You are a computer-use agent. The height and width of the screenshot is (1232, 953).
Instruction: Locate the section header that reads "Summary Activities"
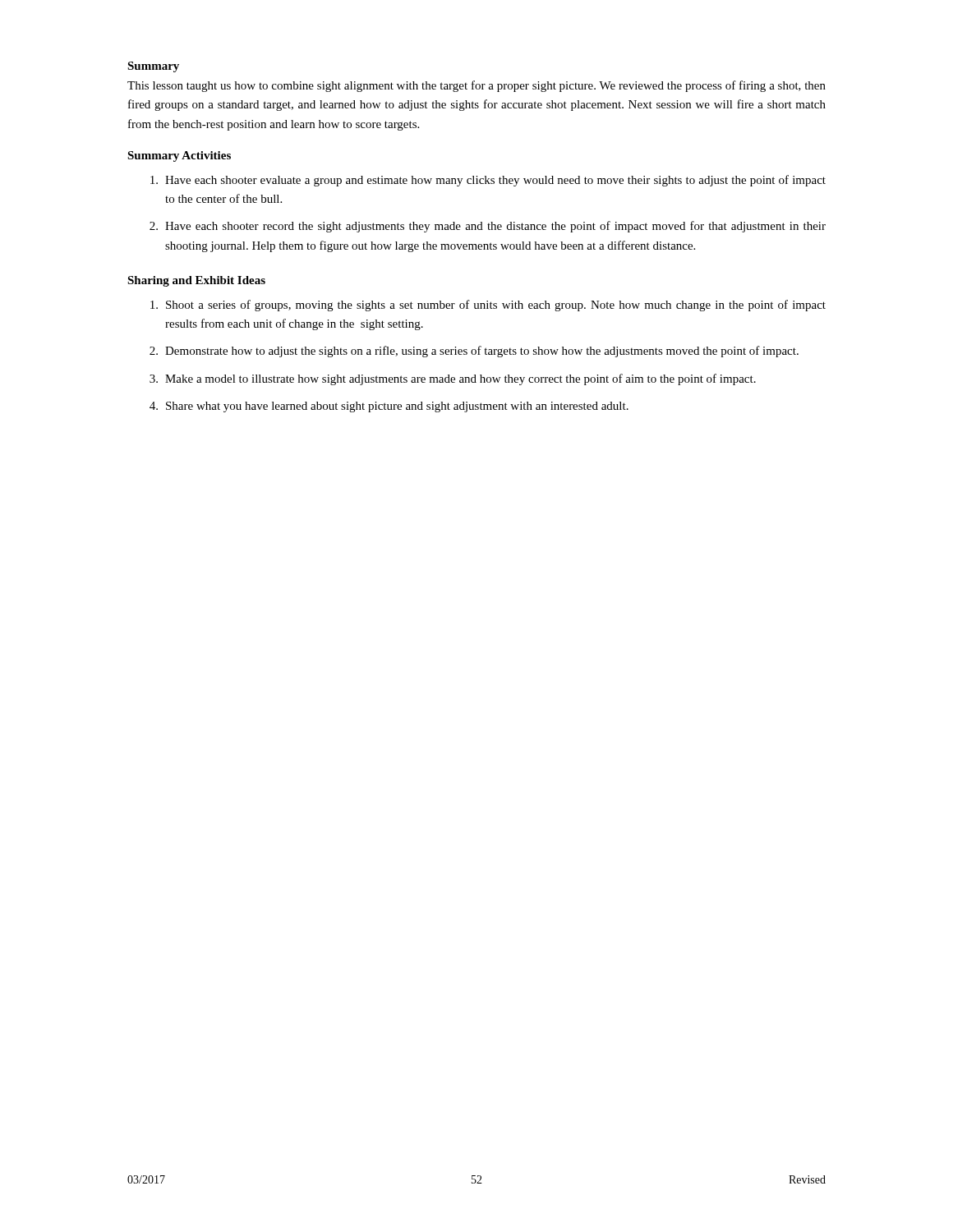click(x=179, y=155)
